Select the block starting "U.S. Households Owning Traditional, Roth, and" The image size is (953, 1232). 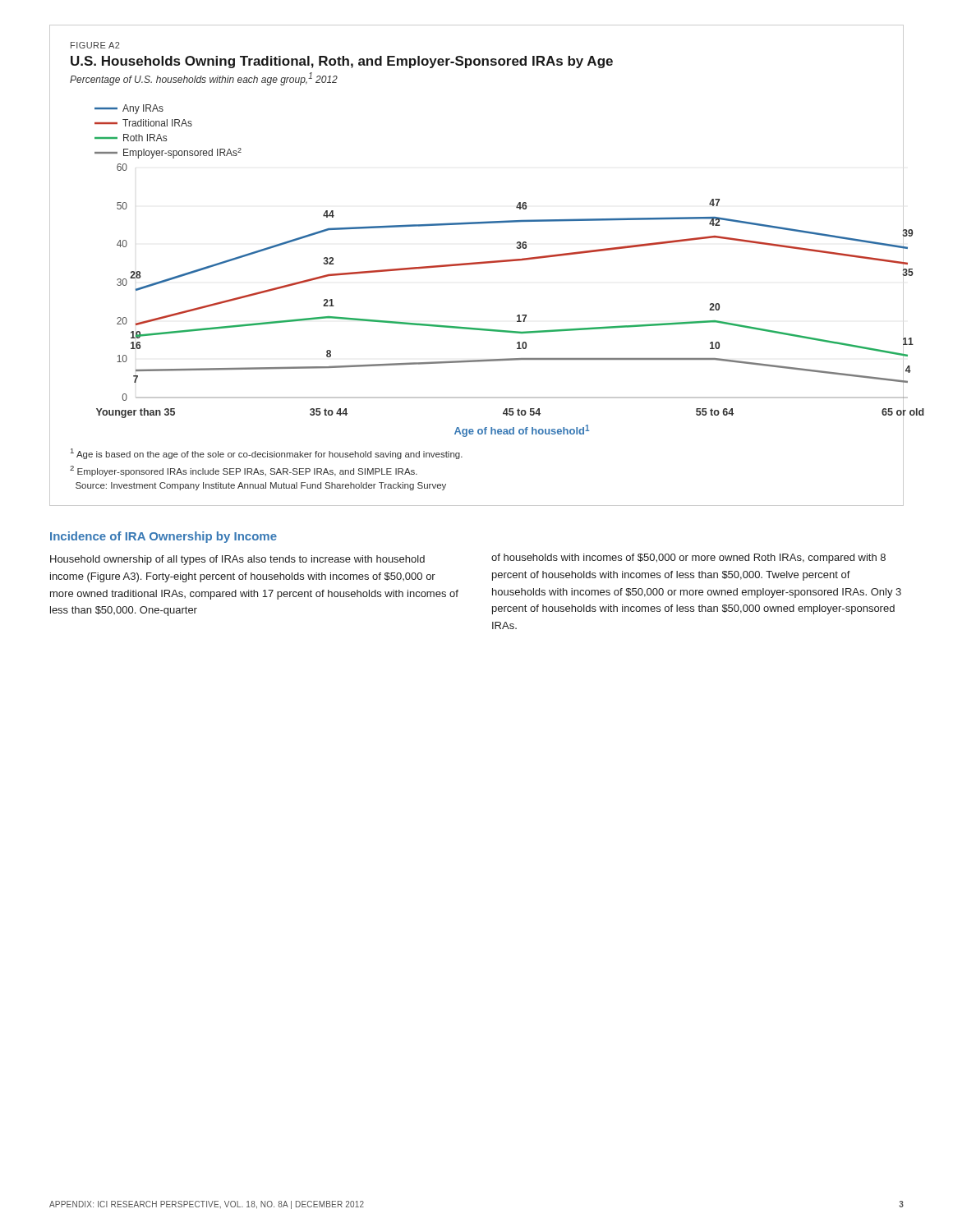coord(342,61)
